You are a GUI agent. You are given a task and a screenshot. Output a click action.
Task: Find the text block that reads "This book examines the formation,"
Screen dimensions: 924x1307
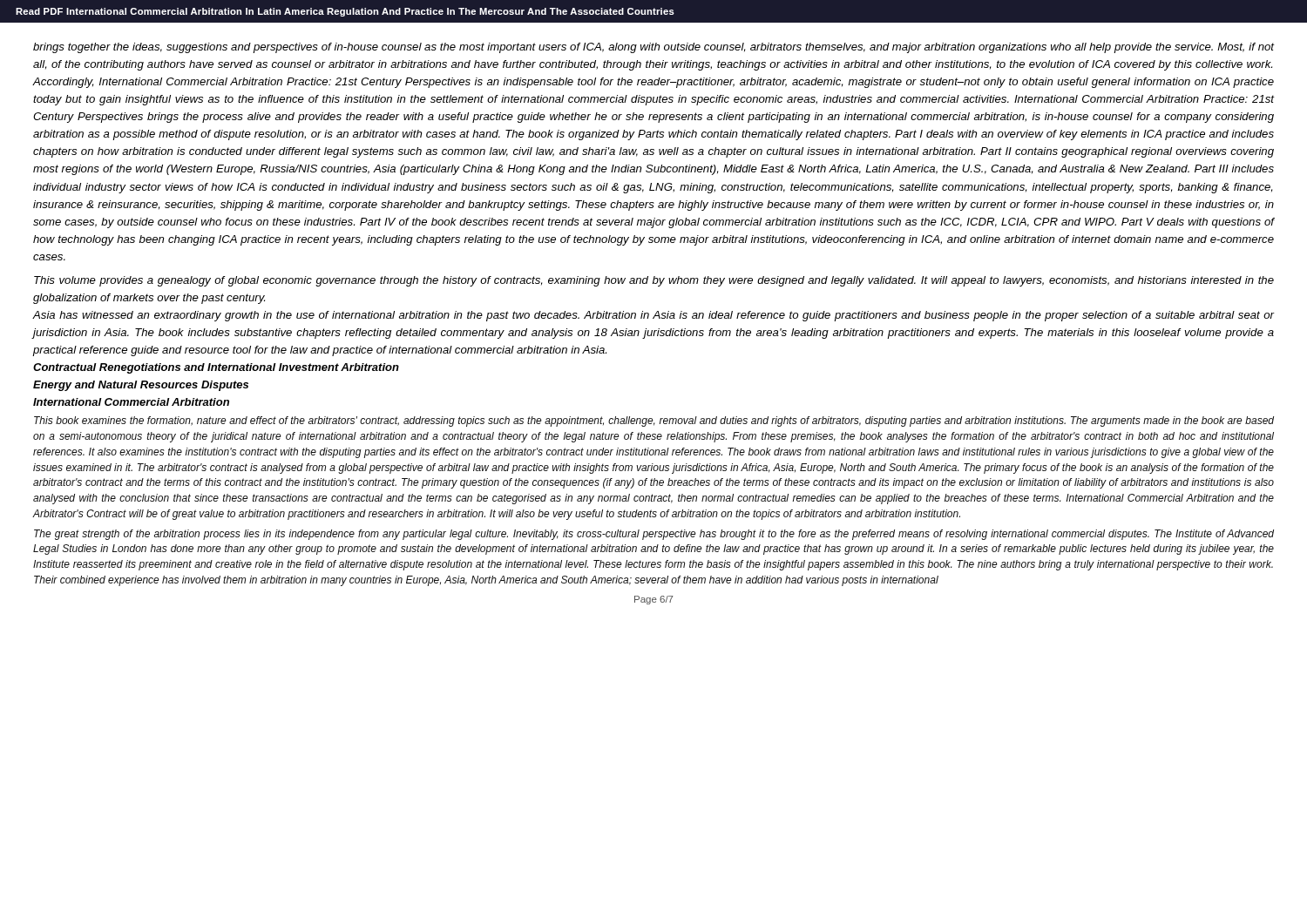coord(654,467)
